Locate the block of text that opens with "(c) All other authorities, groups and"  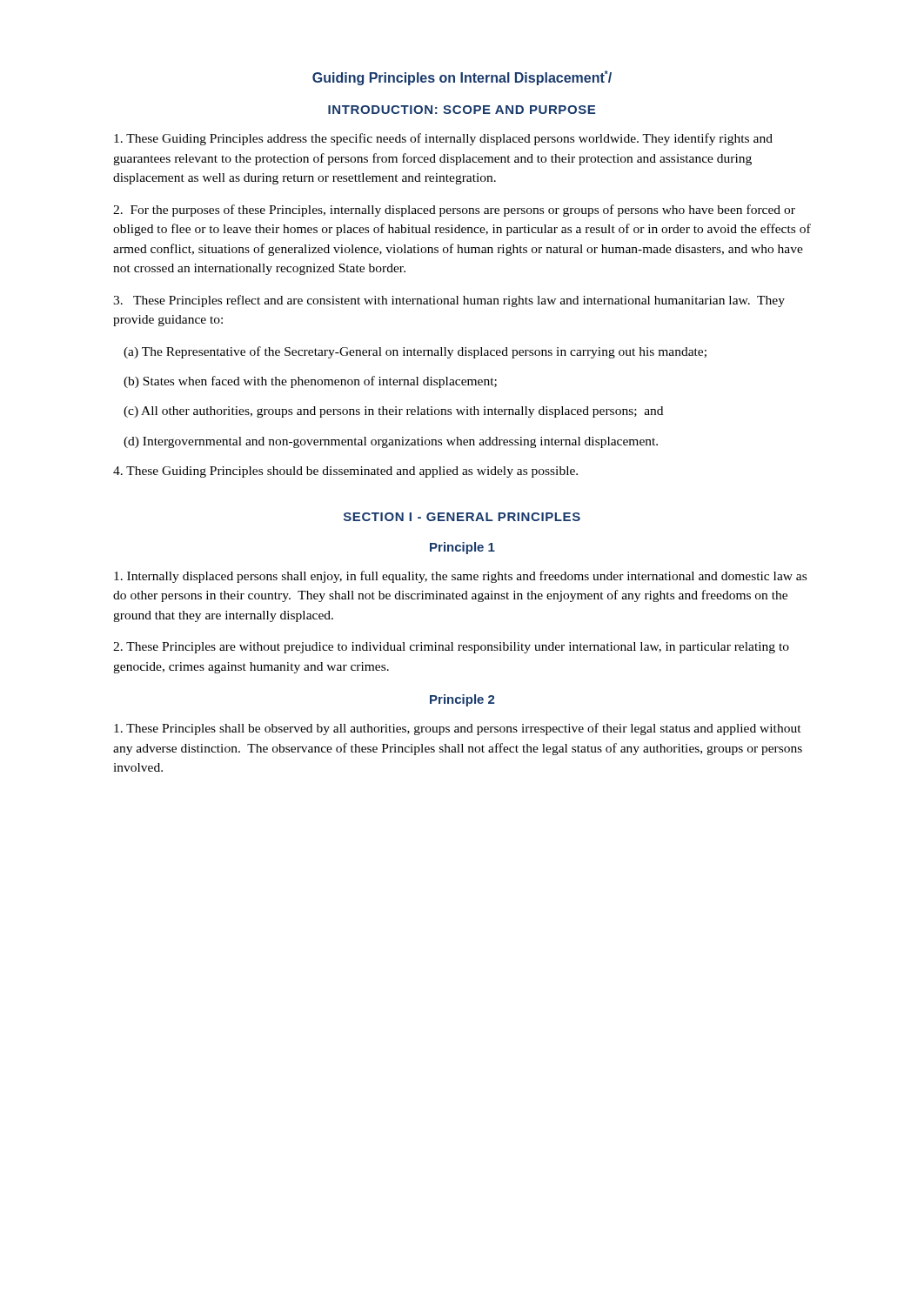(392, 411)
